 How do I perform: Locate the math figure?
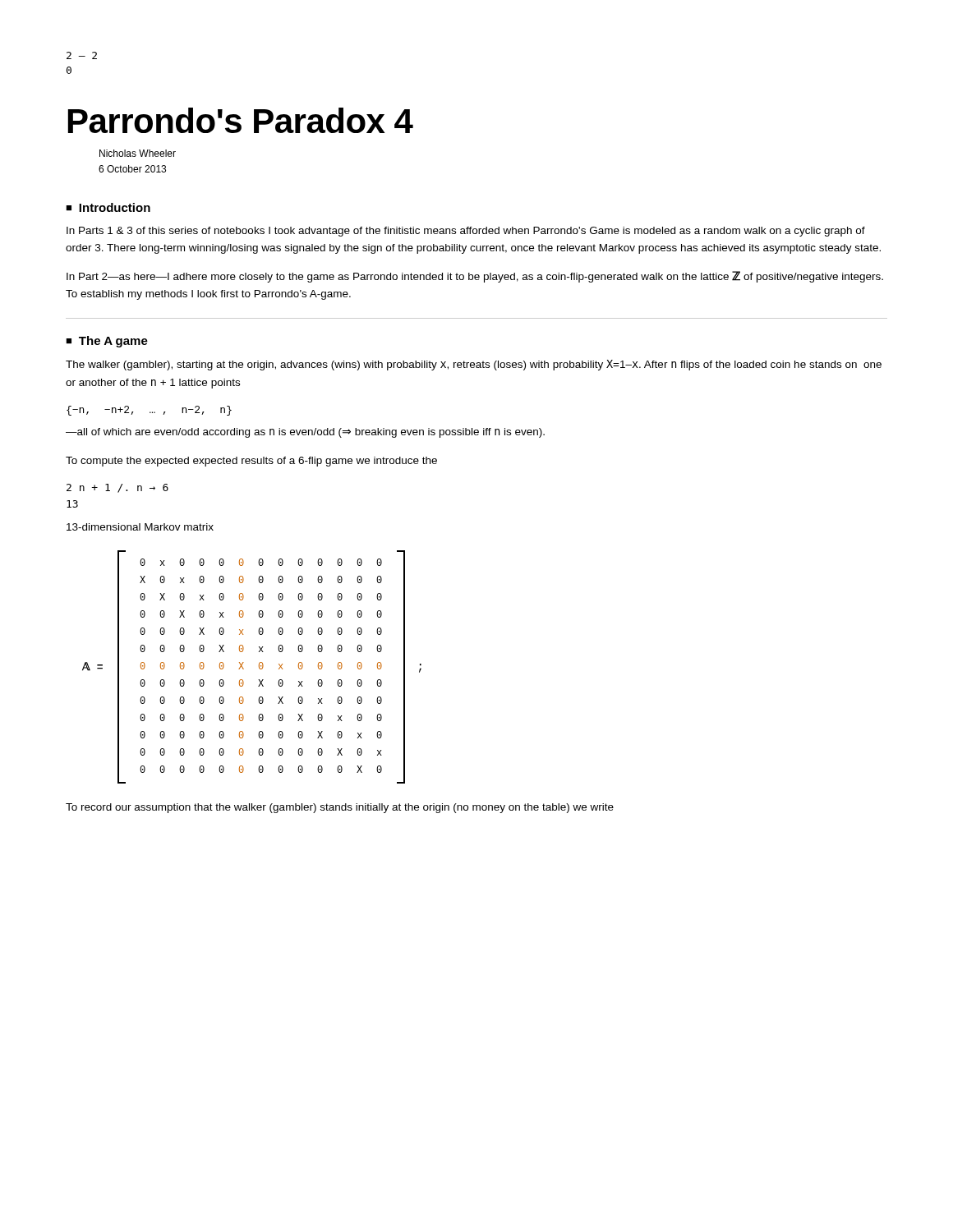coord(485,667)
